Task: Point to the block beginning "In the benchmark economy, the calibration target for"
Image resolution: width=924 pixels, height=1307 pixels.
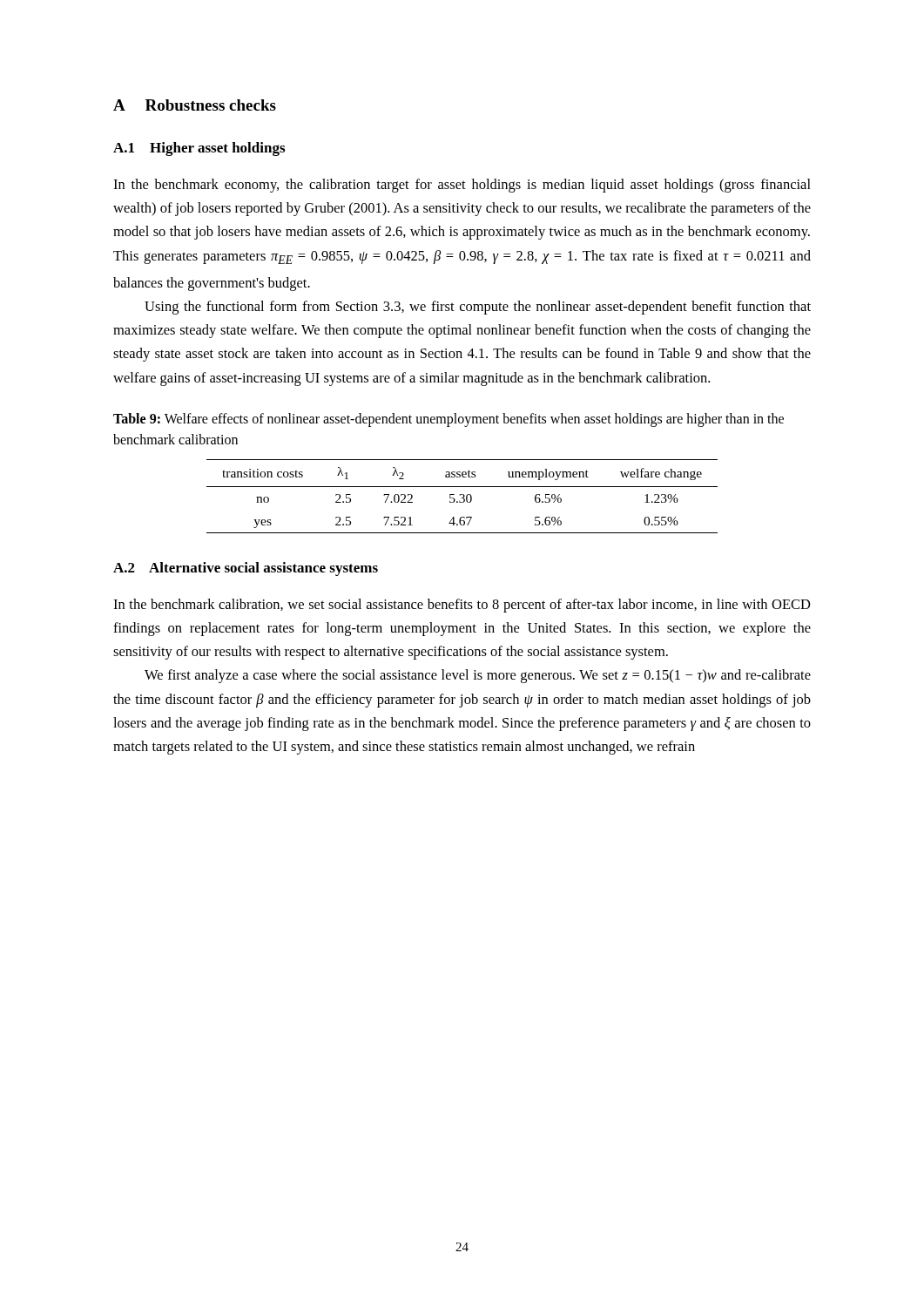Action: point(462,233)
